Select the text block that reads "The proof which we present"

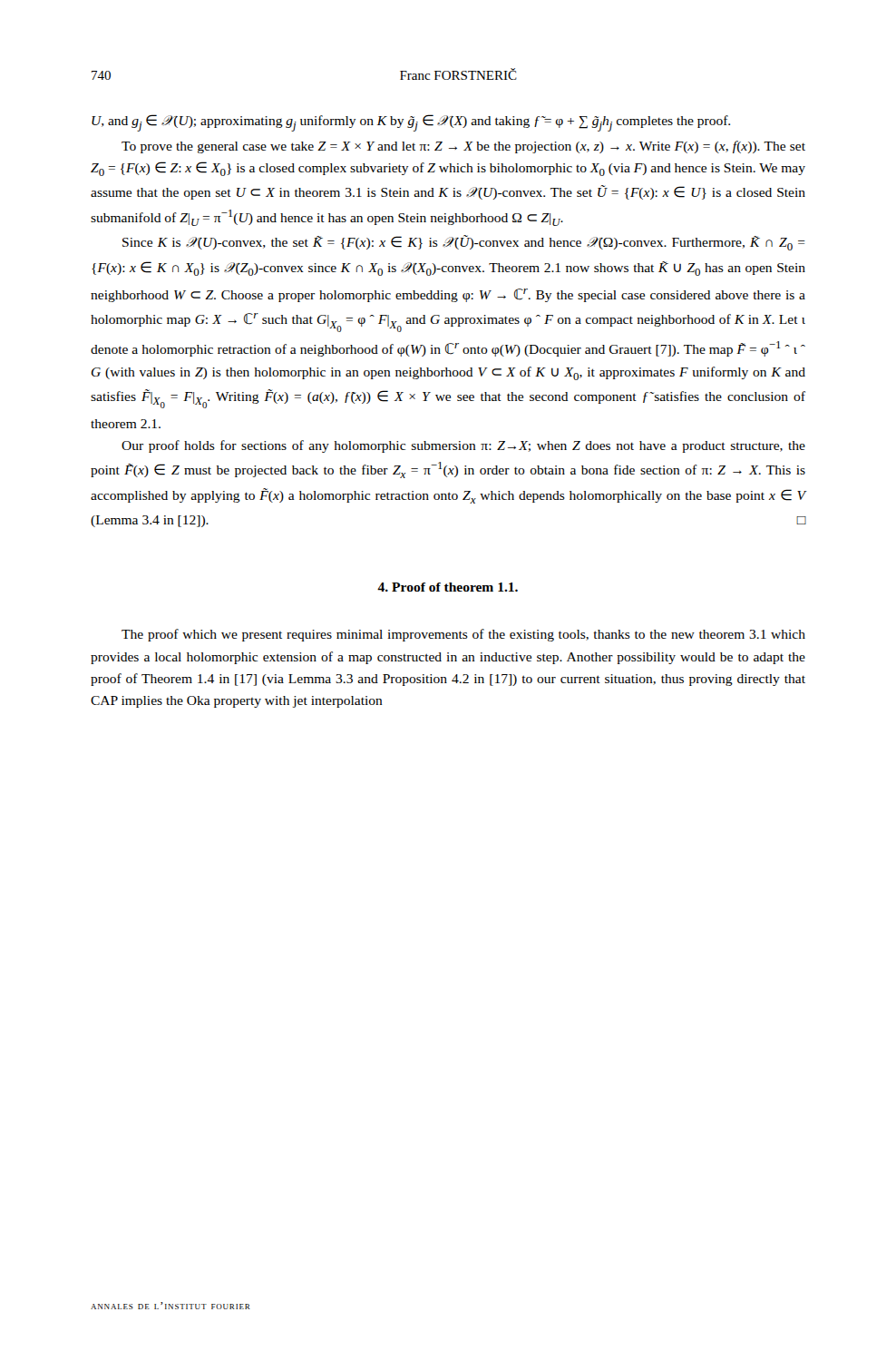(x=448, y=667)
